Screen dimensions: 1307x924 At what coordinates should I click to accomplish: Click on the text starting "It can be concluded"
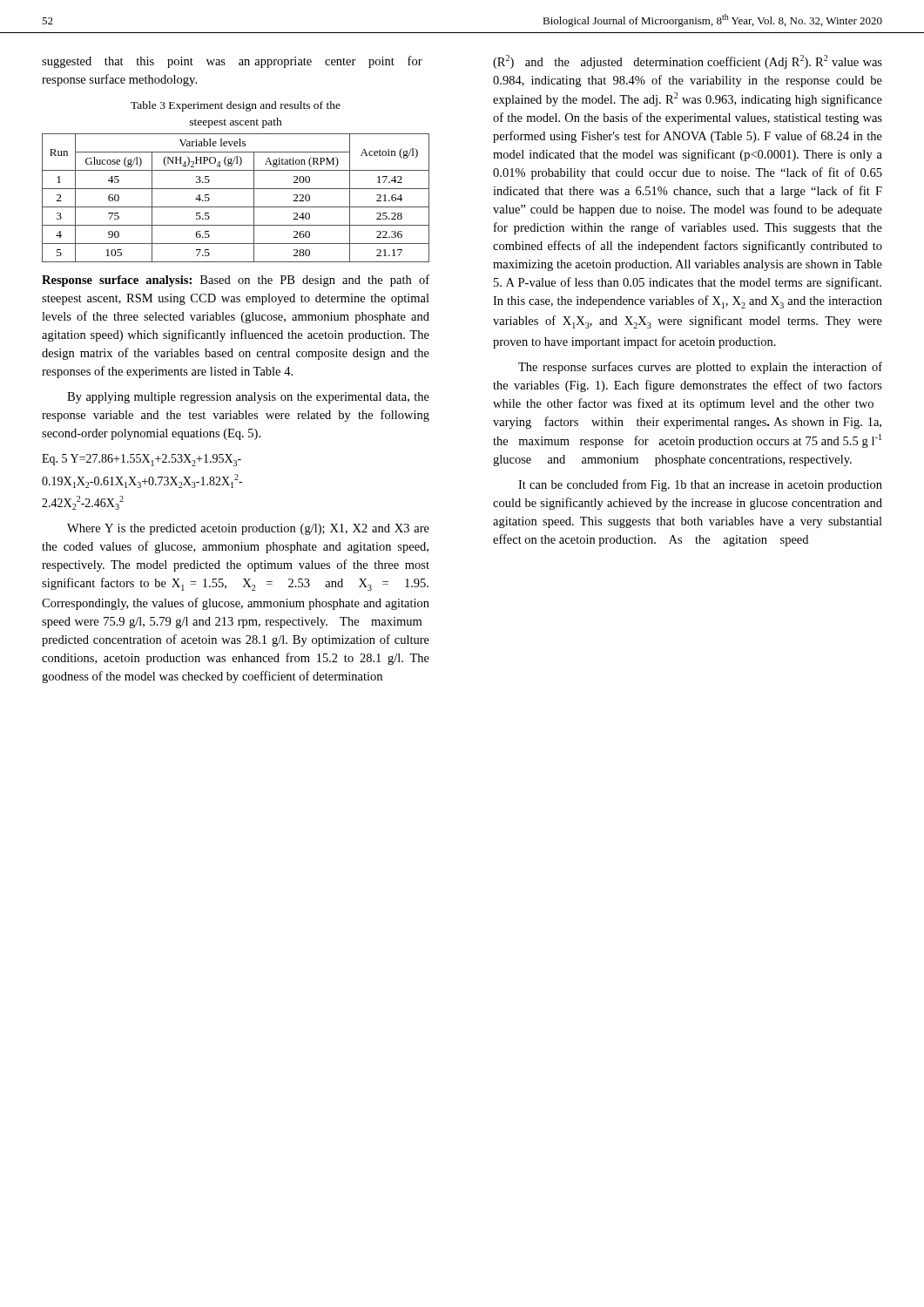[x=688, y=512]
